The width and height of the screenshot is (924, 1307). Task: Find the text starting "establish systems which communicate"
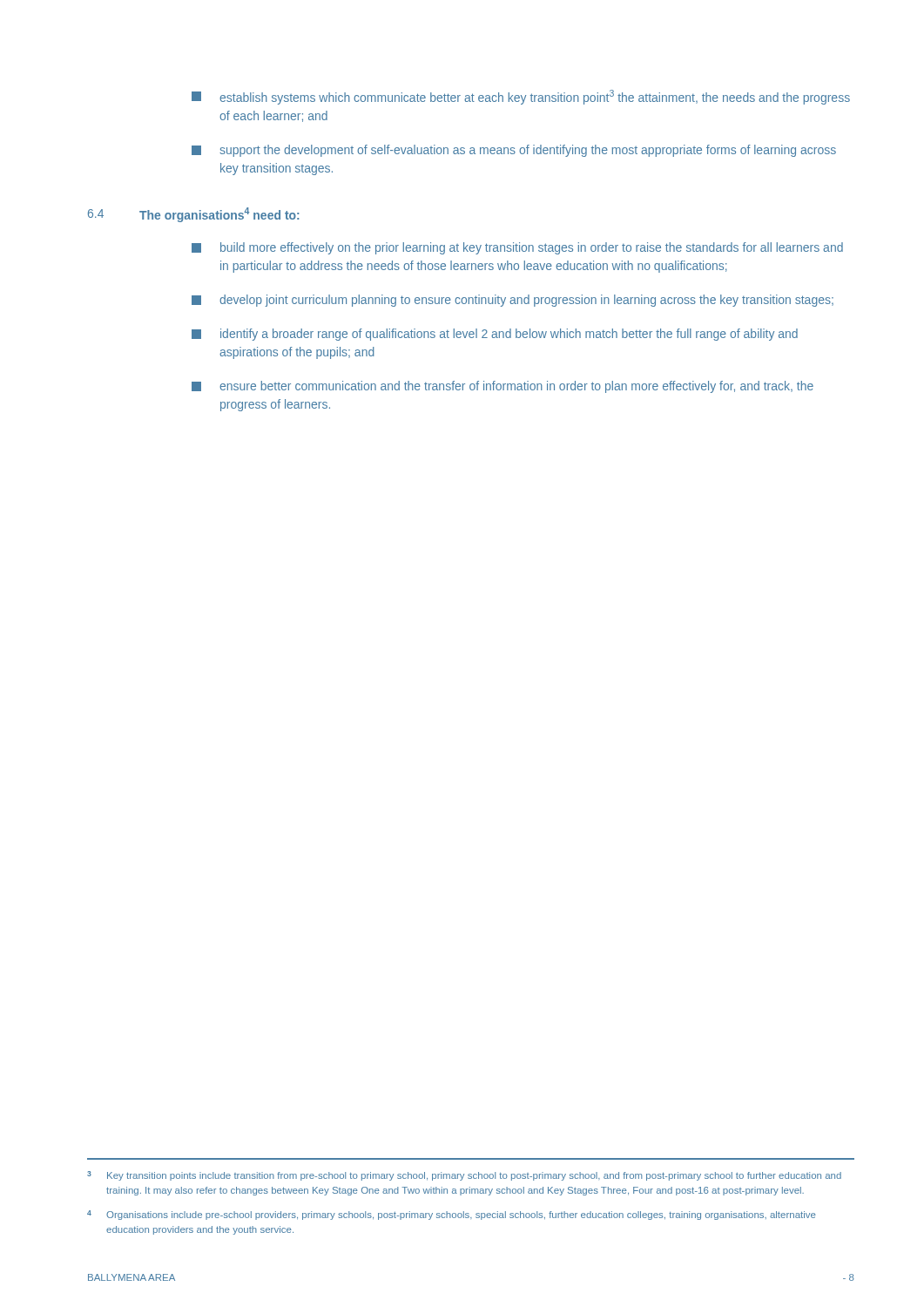coord(523,106)
